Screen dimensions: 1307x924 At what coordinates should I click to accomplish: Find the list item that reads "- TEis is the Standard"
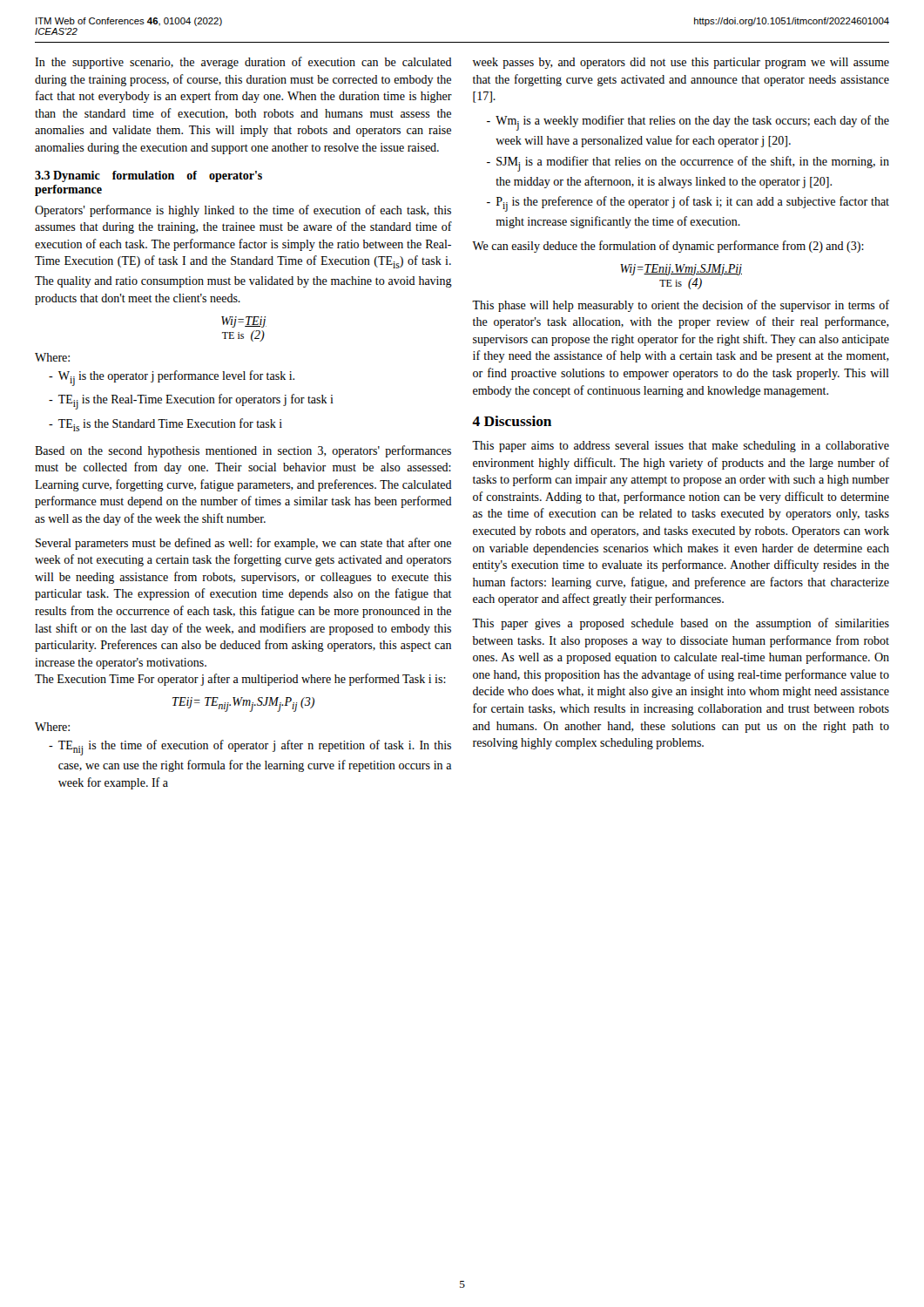[250, 425]
